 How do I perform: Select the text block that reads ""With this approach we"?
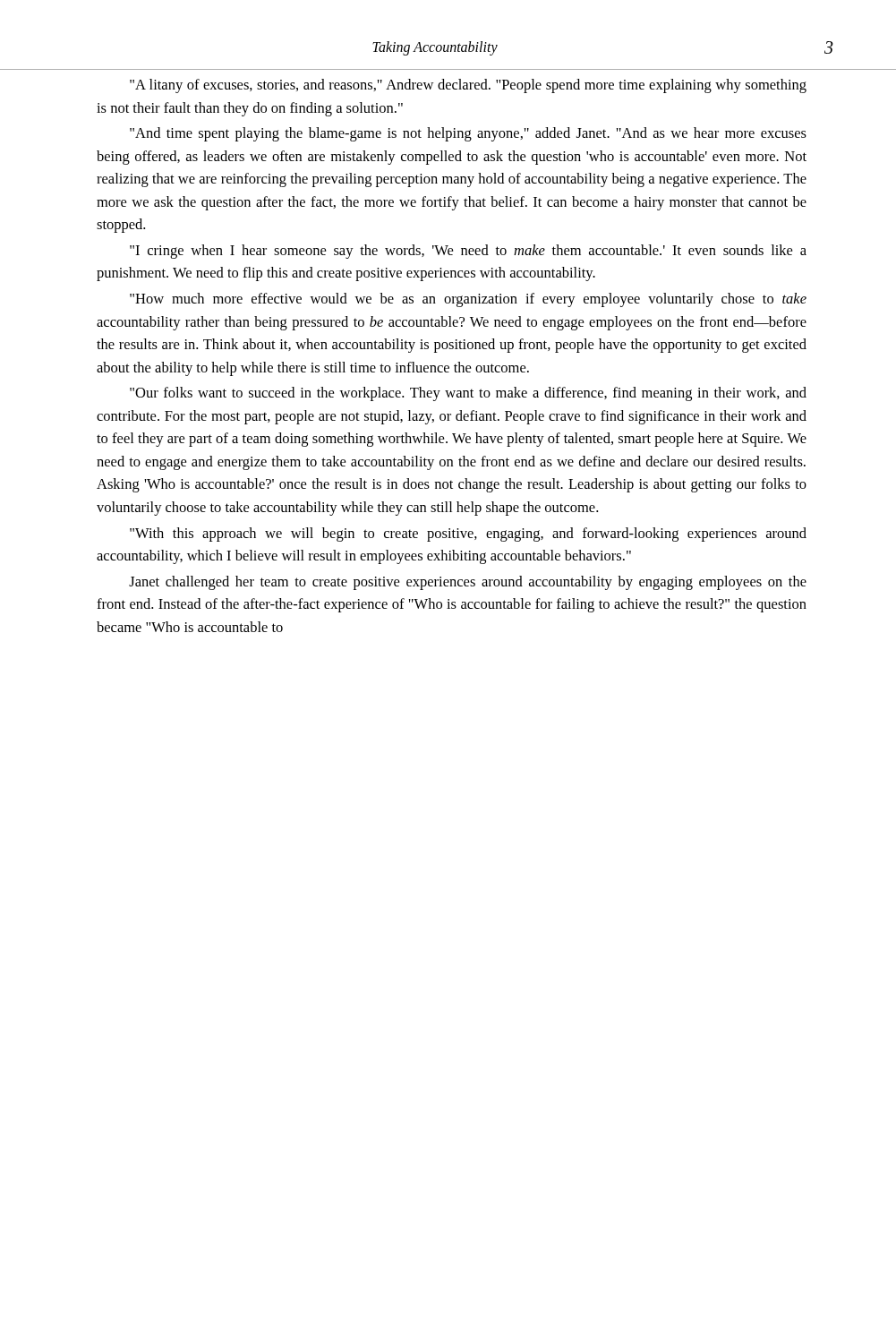[x=452, y=544]
